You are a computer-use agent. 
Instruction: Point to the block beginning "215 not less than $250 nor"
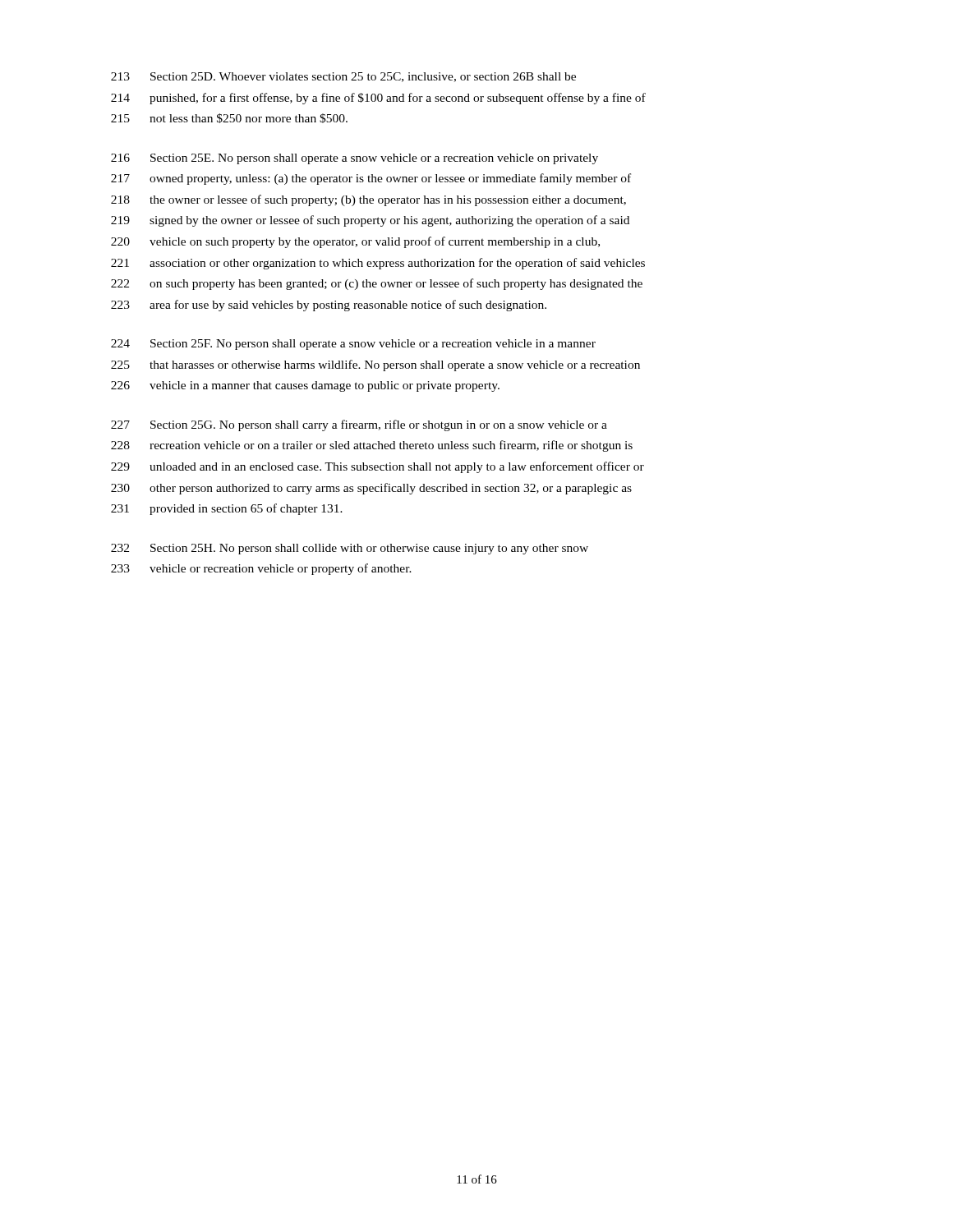(x=229, y=118)
